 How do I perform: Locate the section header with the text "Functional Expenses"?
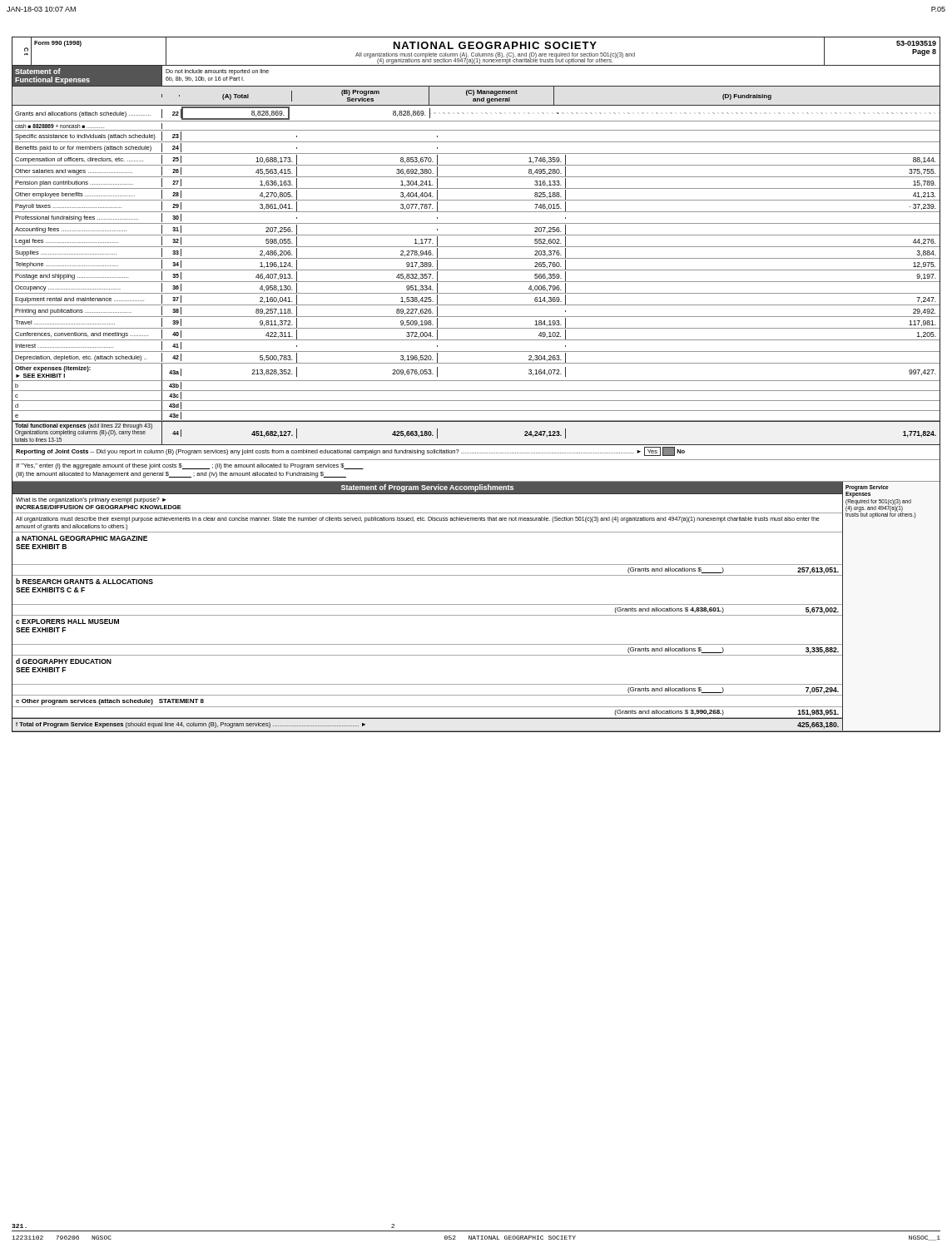point(52,80)
